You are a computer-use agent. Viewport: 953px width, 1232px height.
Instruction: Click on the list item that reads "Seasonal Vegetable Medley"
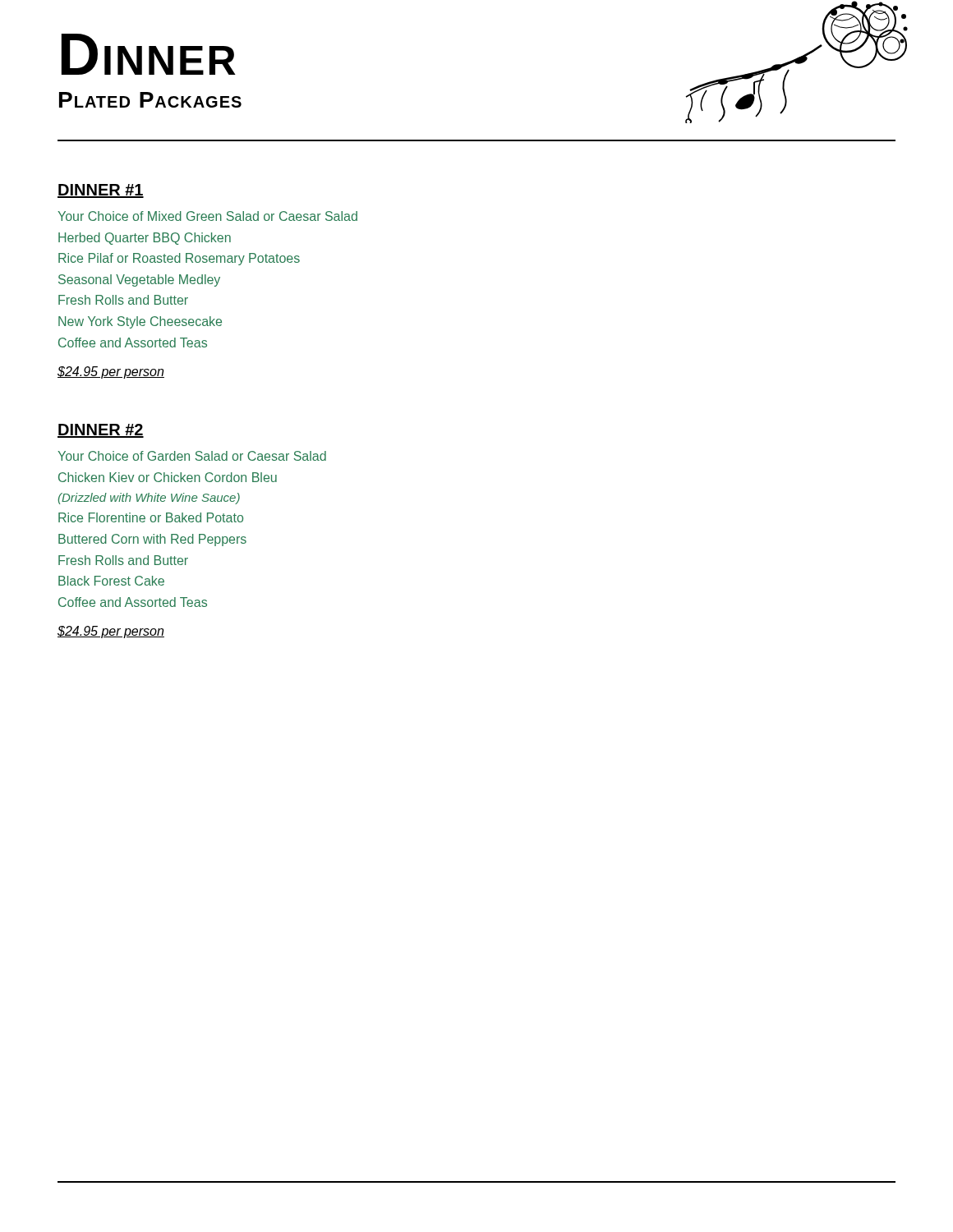[139, 279]
